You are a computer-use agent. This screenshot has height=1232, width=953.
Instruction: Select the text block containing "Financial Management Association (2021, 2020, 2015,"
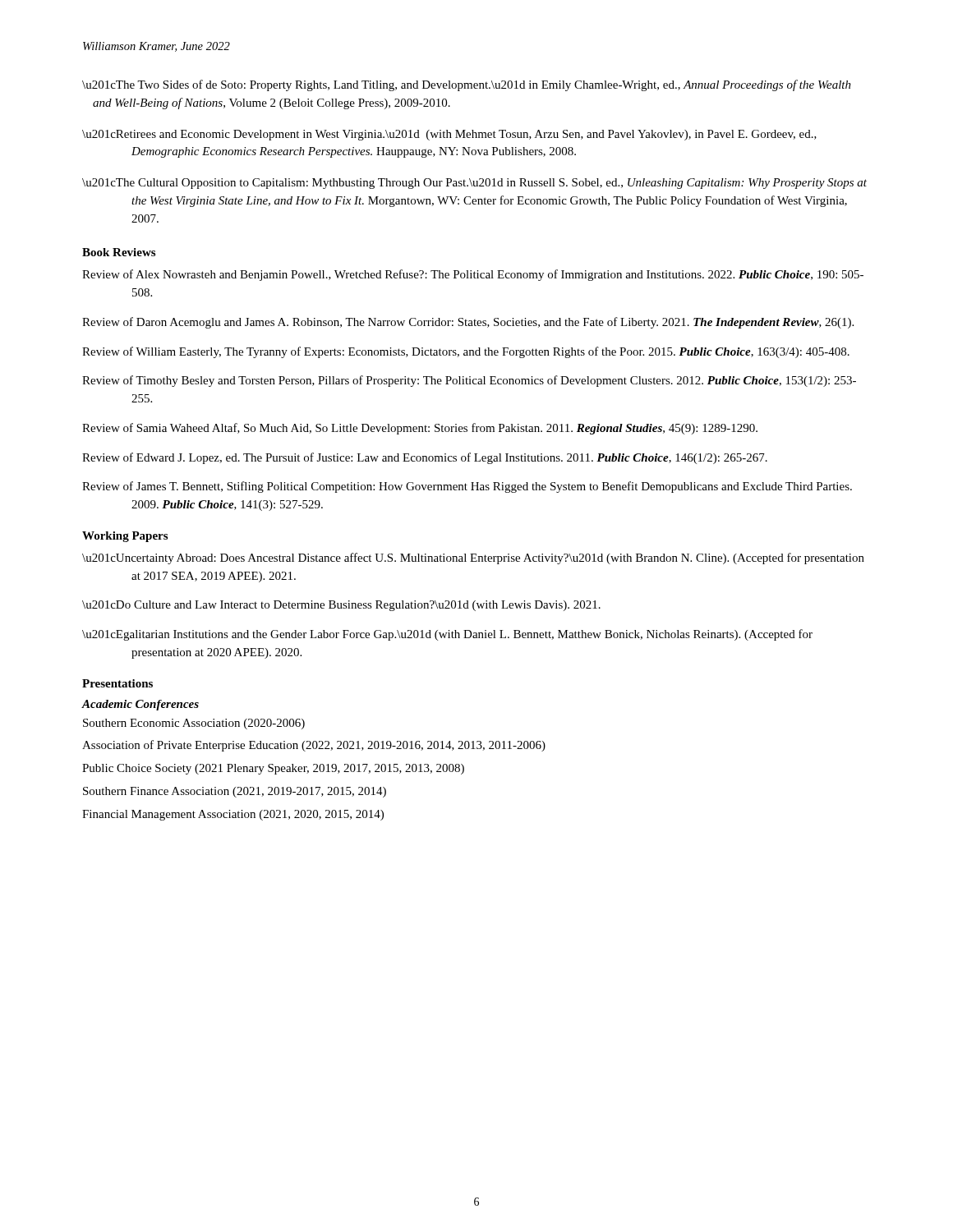point(233,815)
